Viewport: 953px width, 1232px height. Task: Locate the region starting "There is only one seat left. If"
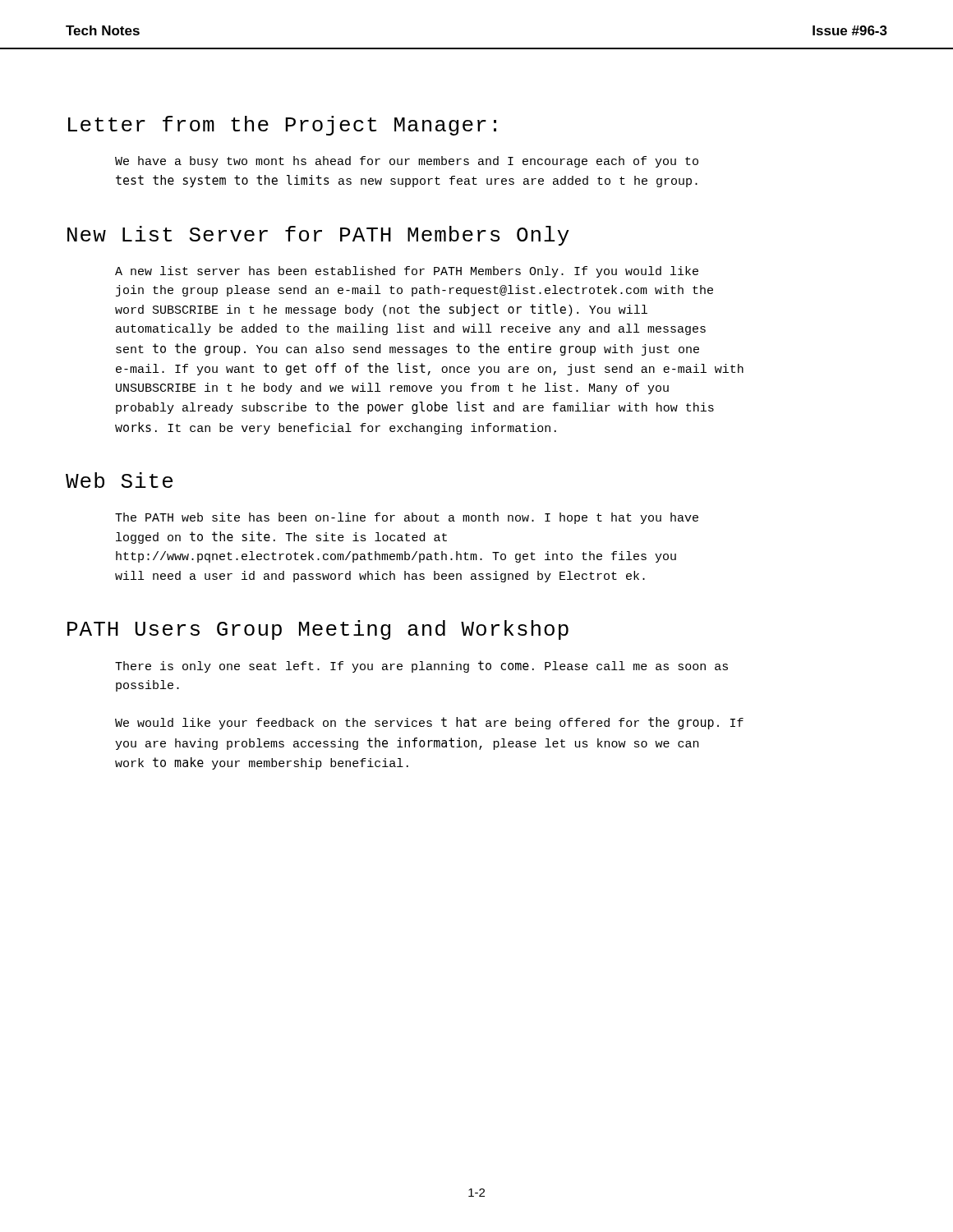pos(422,676)
